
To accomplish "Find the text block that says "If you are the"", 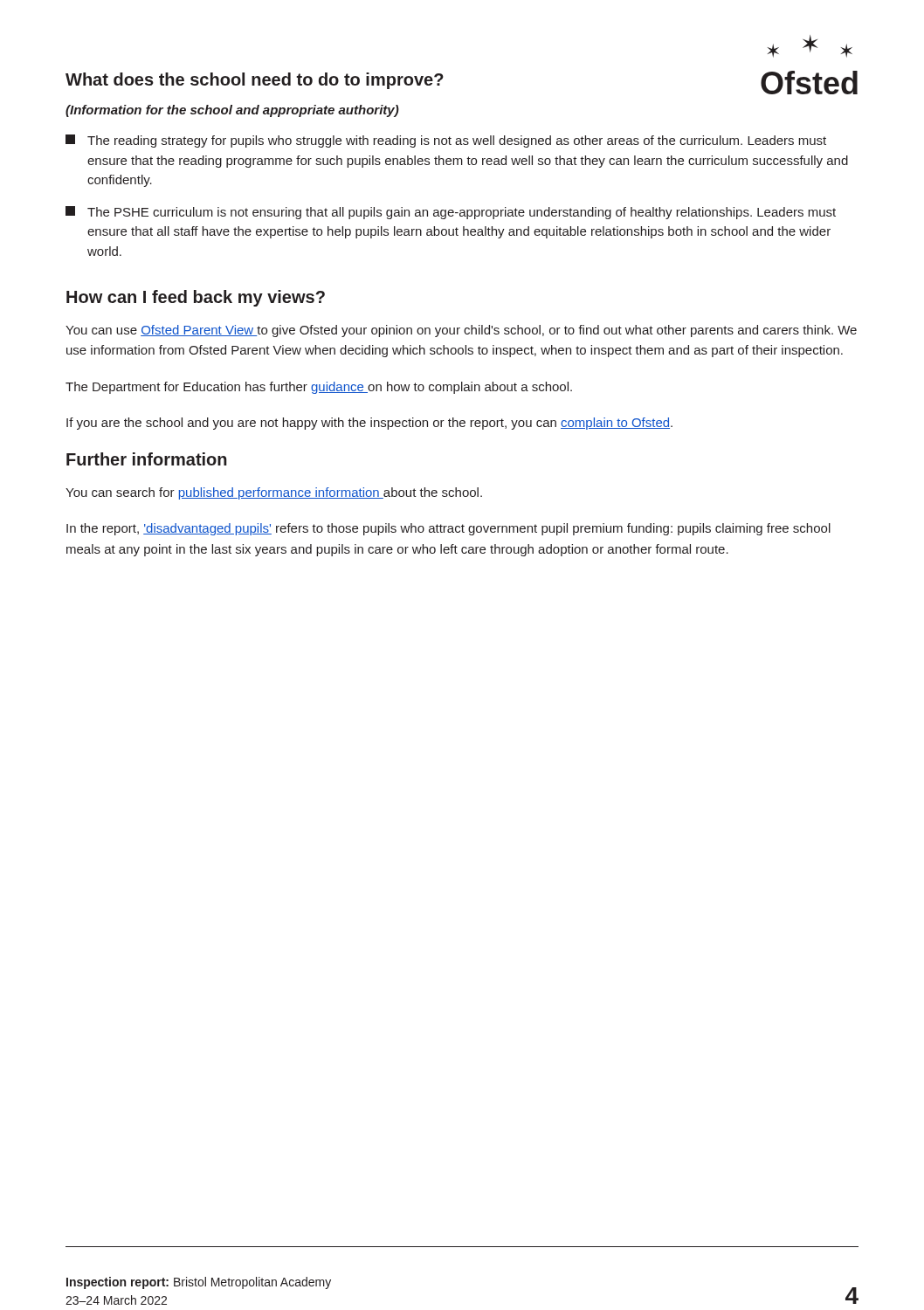I will (370, 422).
